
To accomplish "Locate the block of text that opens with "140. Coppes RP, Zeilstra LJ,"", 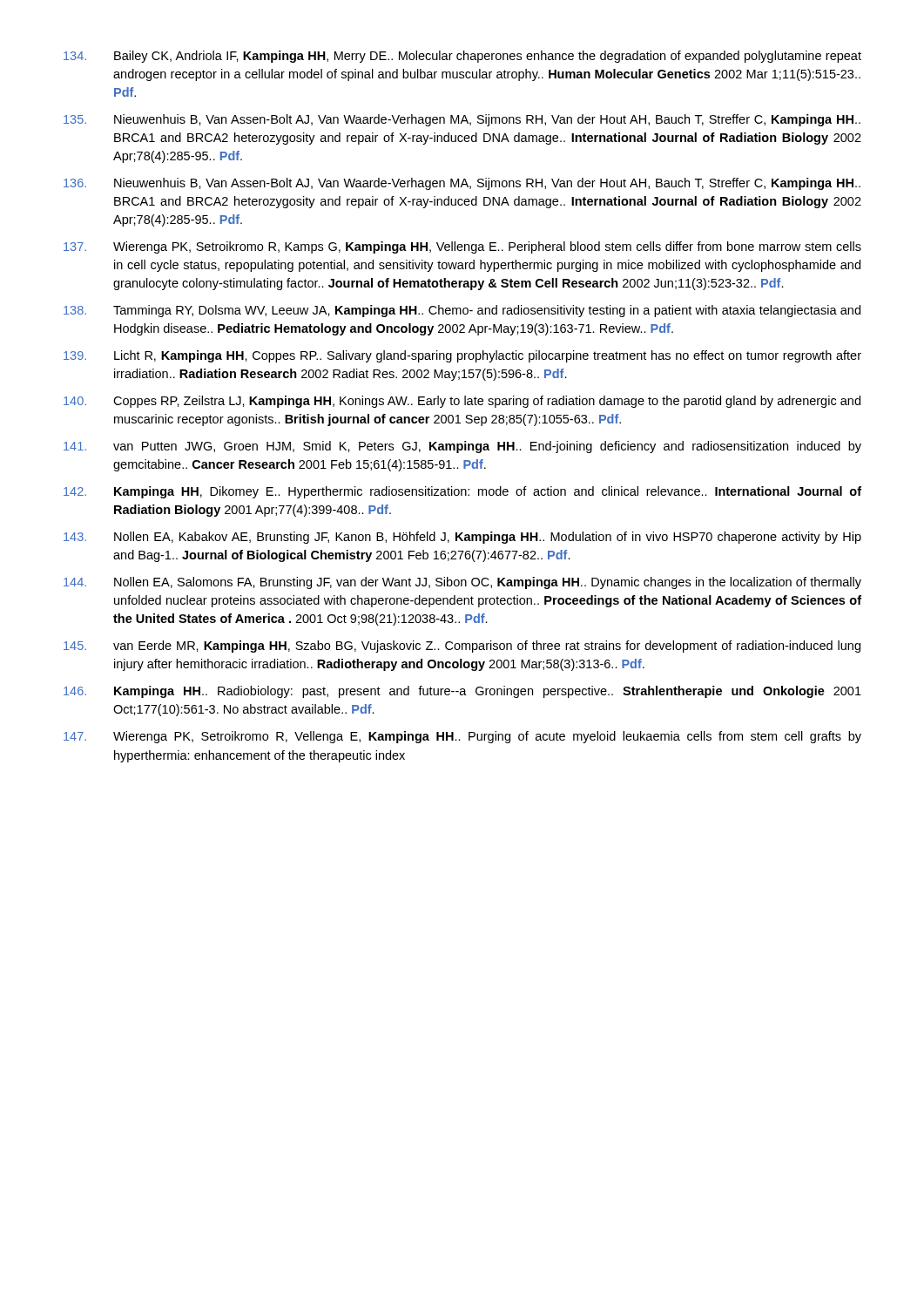I will (462, 411).
